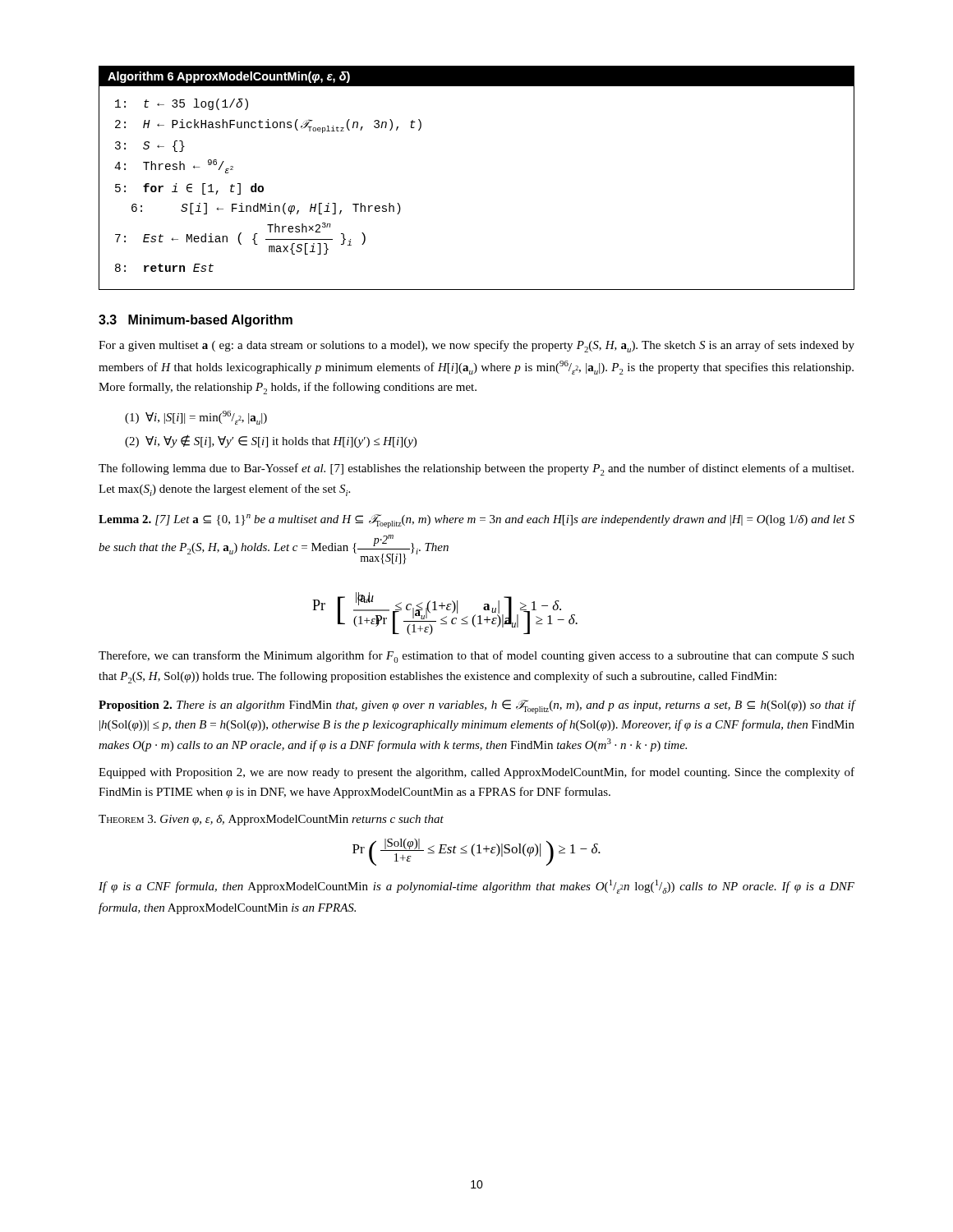Locate the block of text that opens with "(2) ∀i, ∀y ∉ S[i], ∀y′ ∈ S[i]"
Image resolution: width=953 pixels, height=1232 pixels.
coord(271,441)
